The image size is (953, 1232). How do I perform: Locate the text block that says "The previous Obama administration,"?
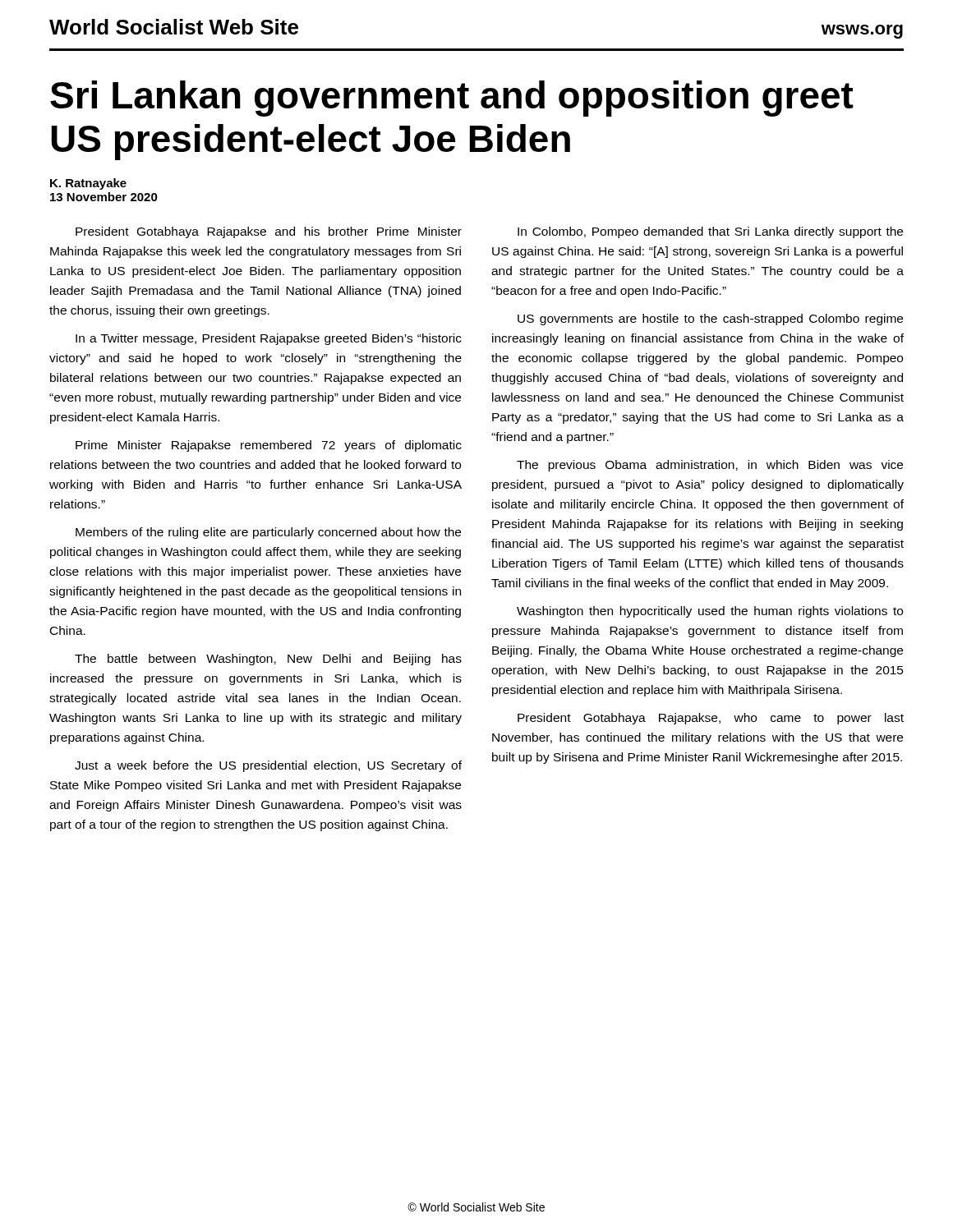[x=698, y=524]
